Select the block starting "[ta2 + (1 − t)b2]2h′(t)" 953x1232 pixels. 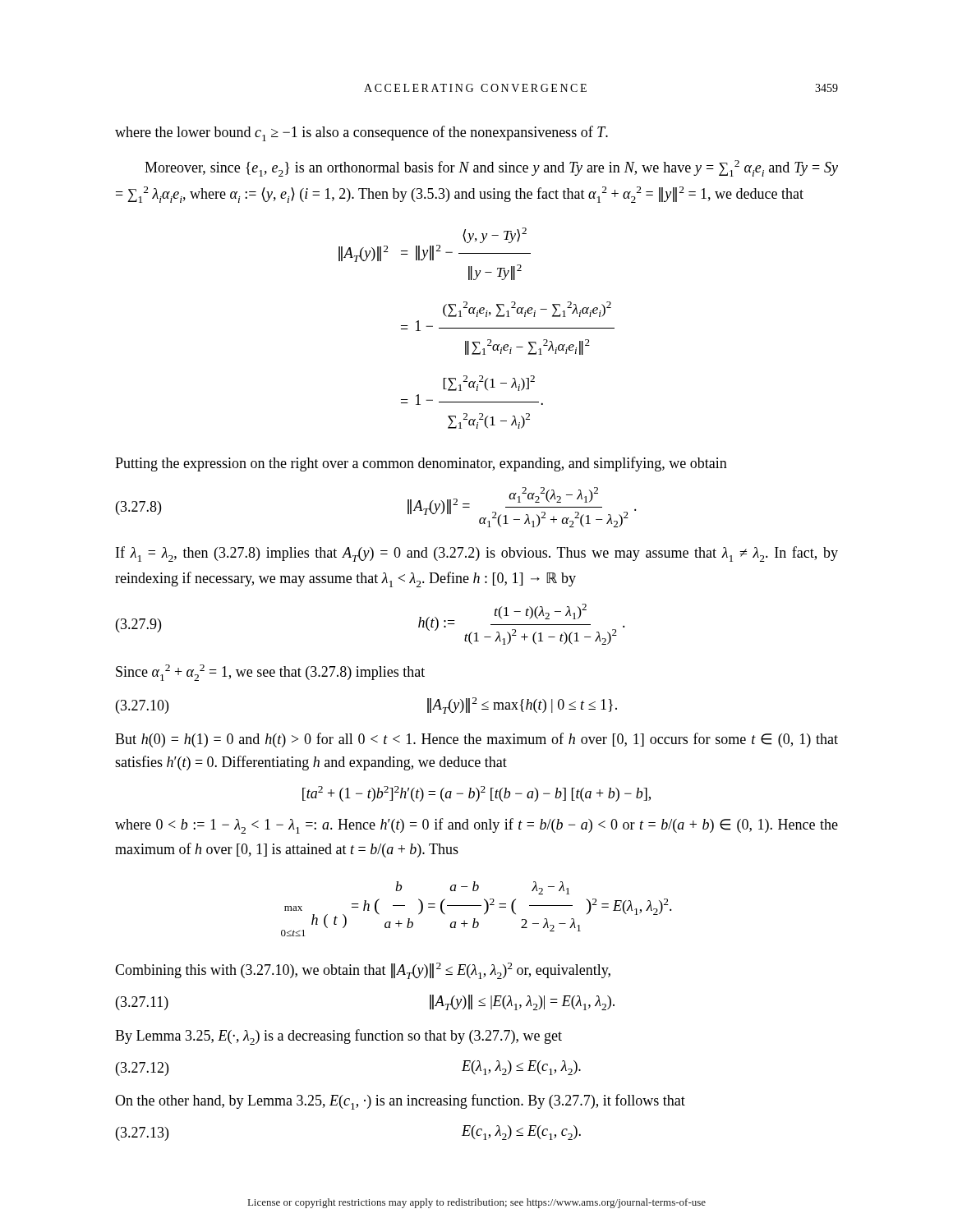point(476,792)
